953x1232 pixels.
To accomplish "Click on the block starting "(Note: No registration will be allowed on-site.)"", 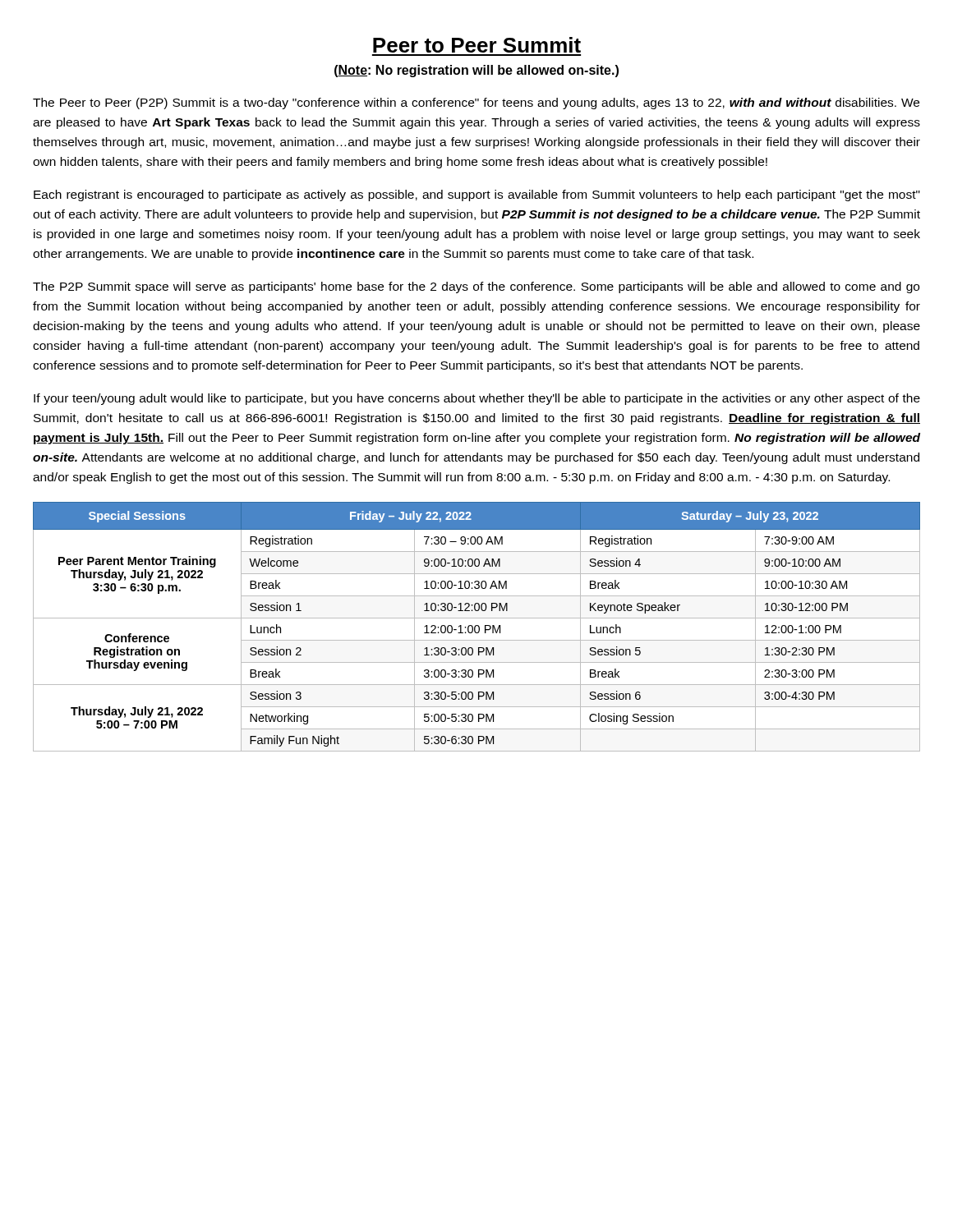I will click(476, 70).
